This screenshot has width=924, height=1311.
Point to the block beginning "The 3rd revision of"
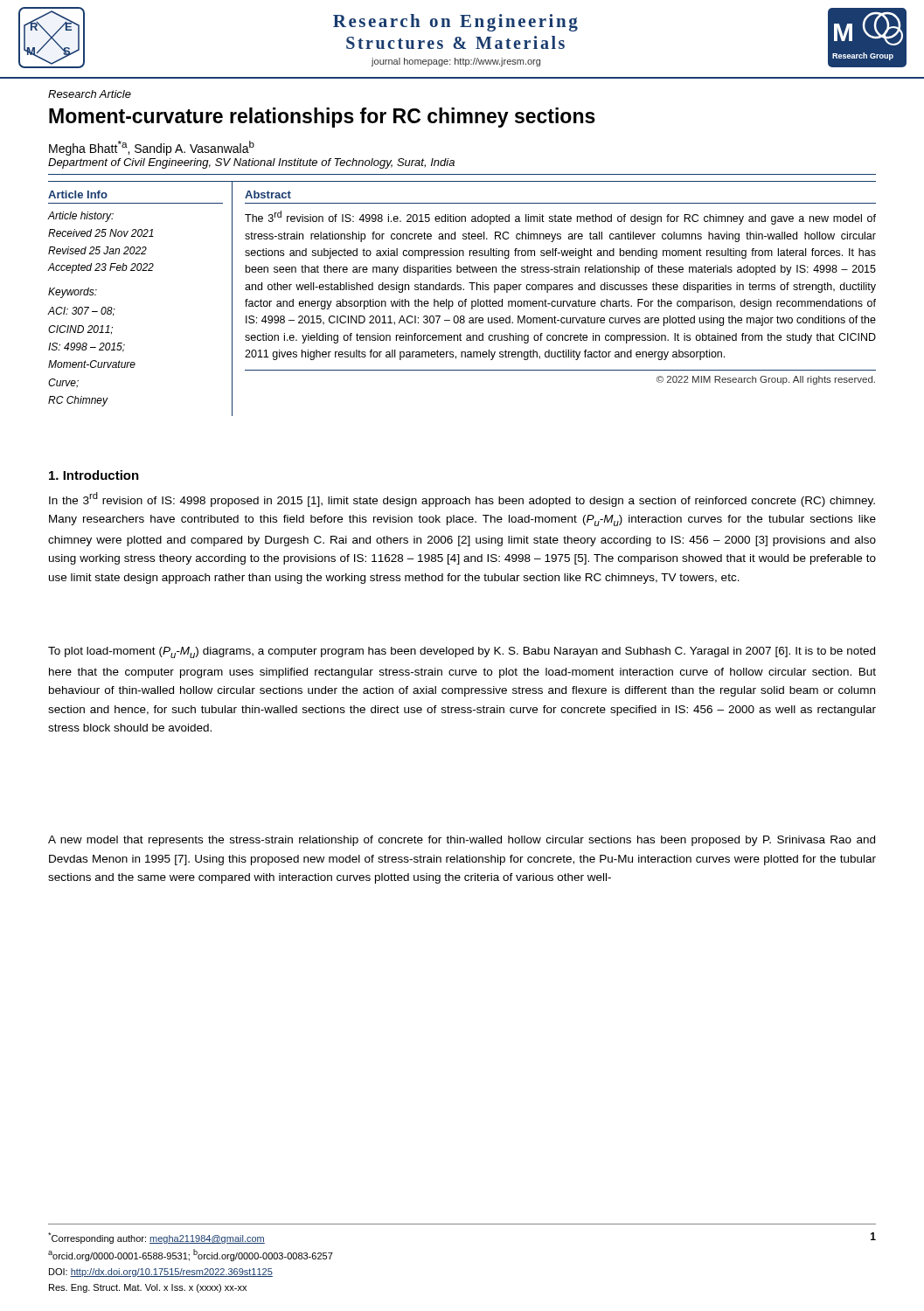coord(560,285)
